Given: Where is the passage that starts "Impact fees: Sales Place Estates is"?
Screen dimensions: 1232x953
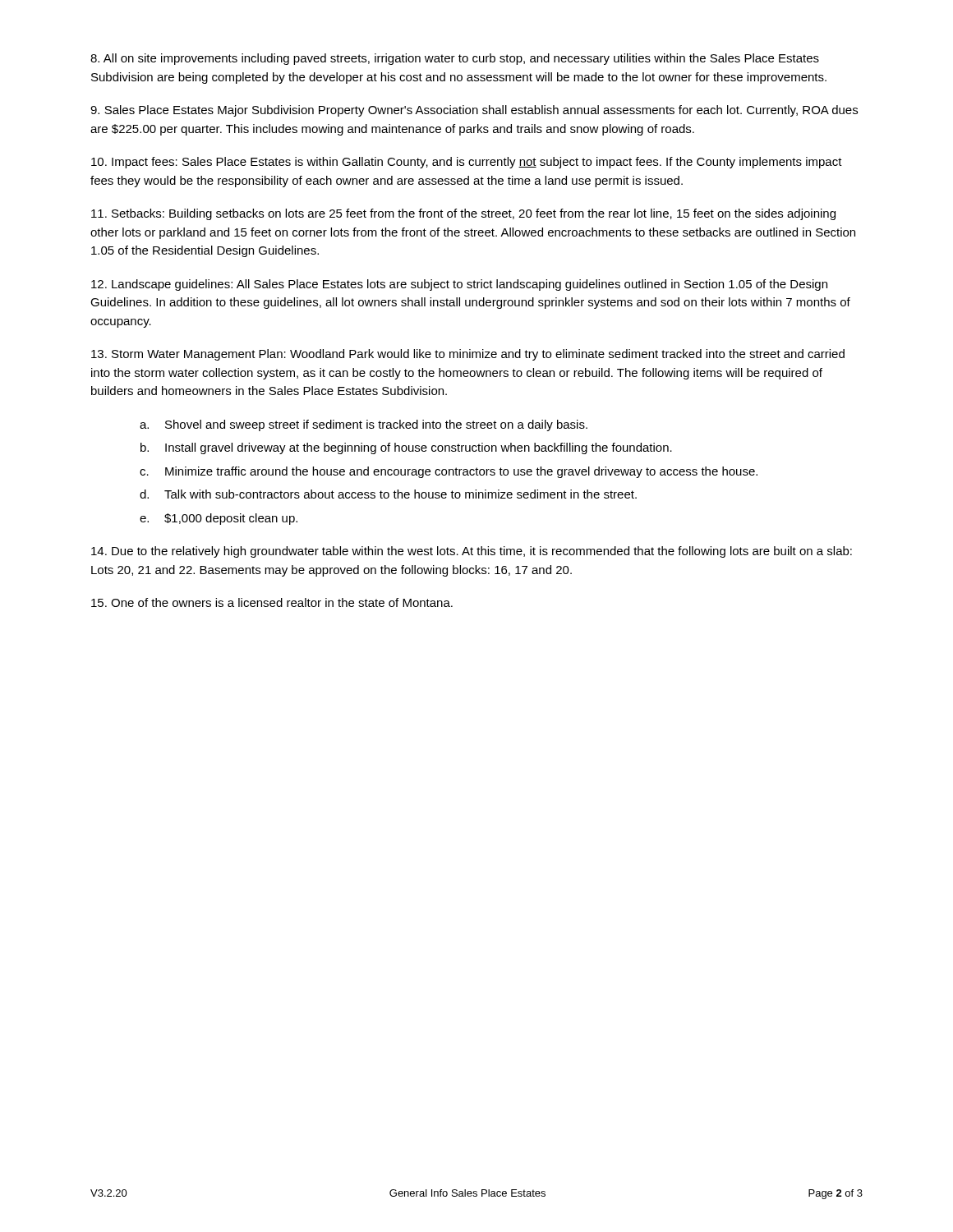Looking at the screenshot, I should (x=466, y=171).
